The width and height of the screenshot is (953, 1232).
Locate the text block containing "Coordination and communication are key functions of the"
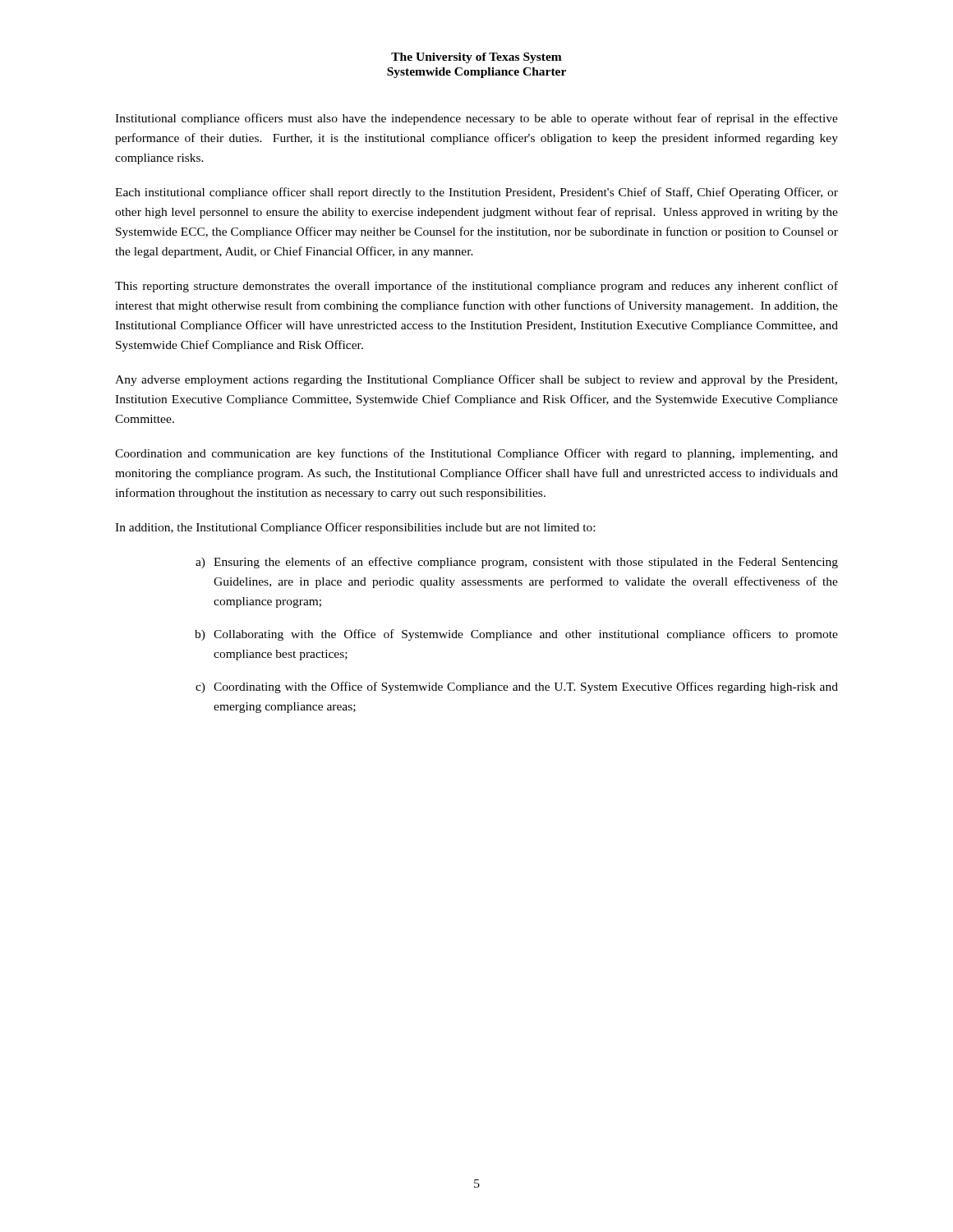(476, 473)
